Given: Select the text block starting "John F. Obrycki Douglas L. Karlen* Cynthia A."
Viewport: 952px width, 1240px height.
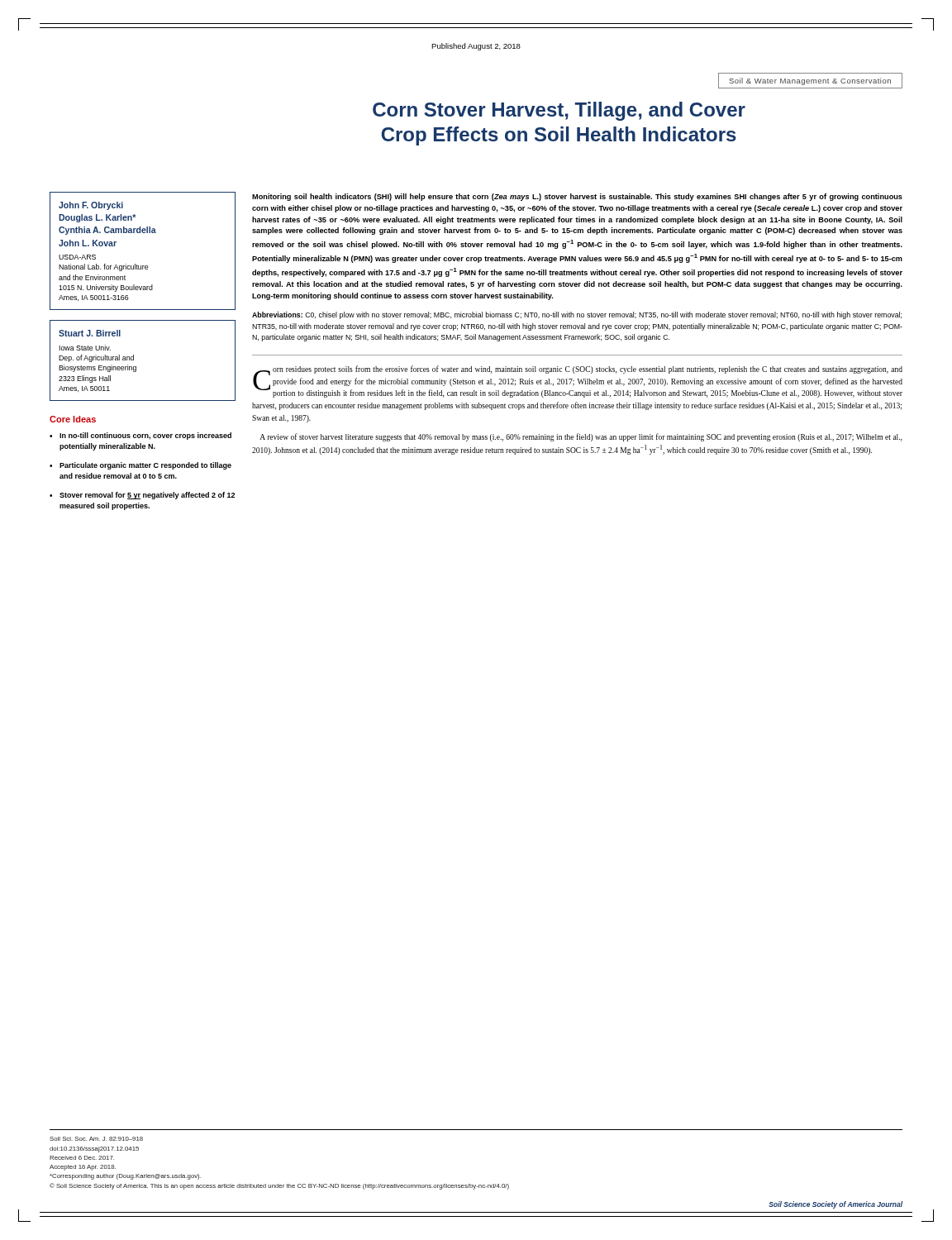Looking at the screenshot, I should (91, 206).
